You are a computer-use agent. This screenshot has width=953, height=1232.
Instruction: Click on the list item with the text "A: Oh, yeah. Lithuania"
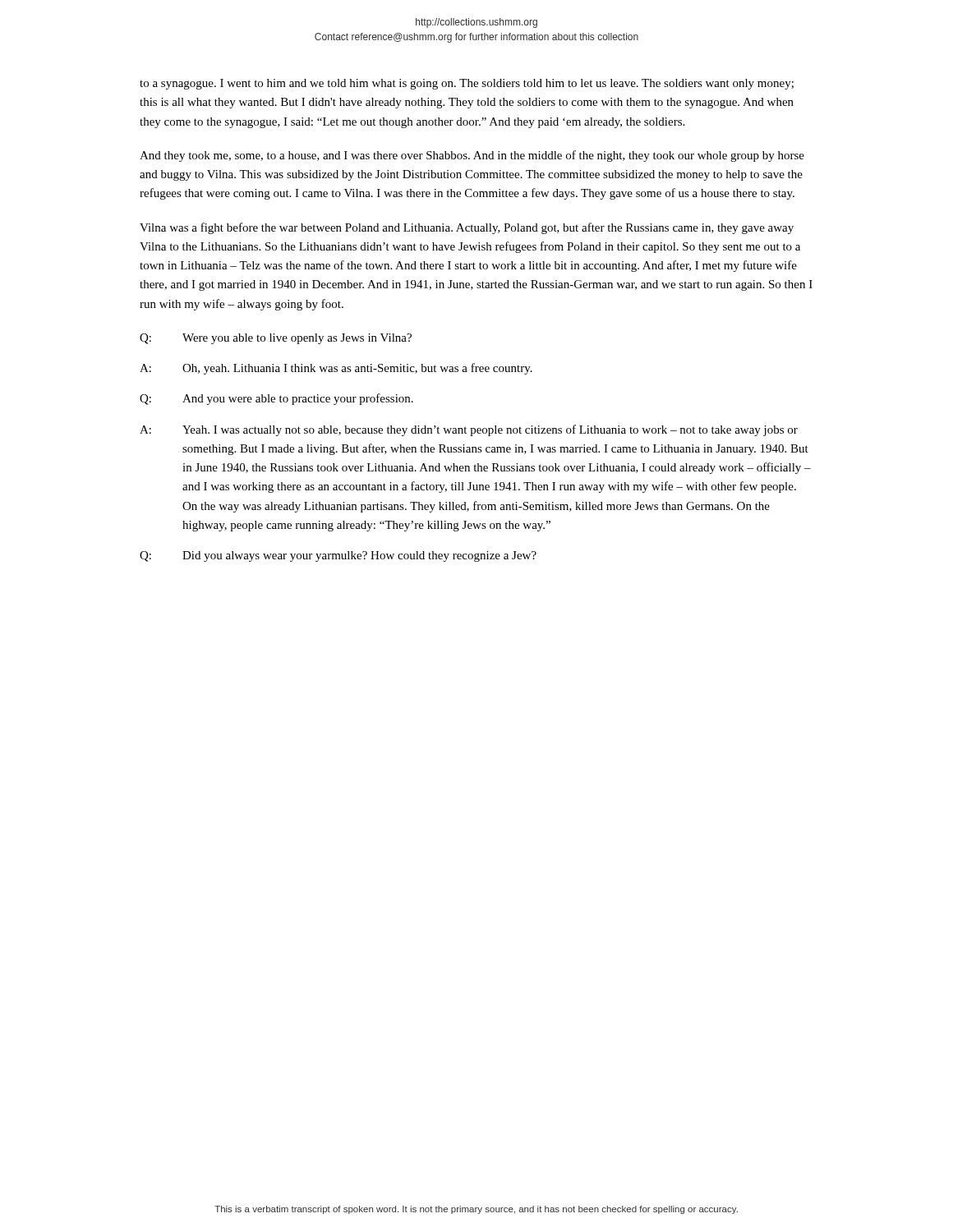click(x=476, y=368)
